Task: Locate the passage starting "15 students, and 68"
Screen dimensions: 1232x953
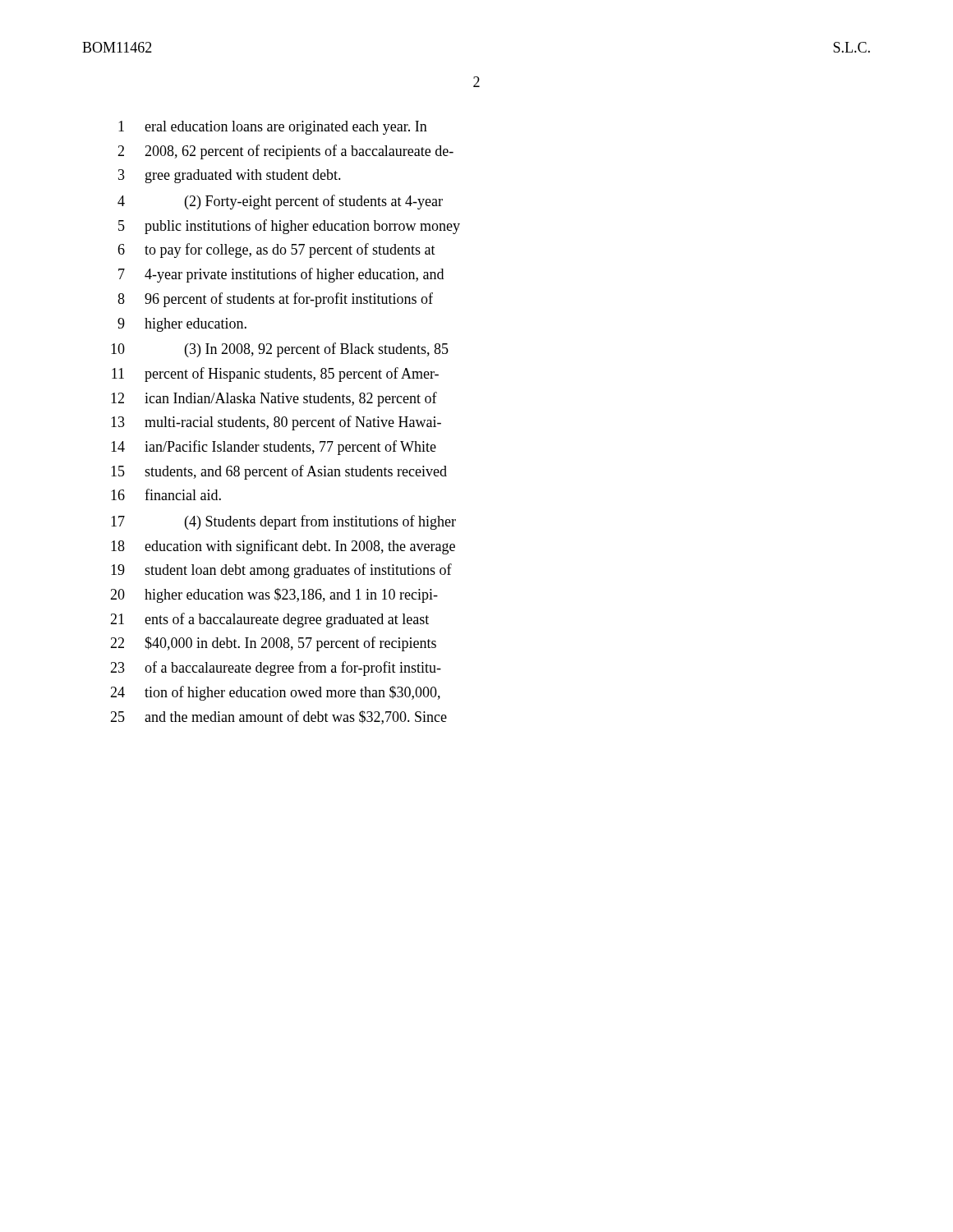Action: point(279,472)
